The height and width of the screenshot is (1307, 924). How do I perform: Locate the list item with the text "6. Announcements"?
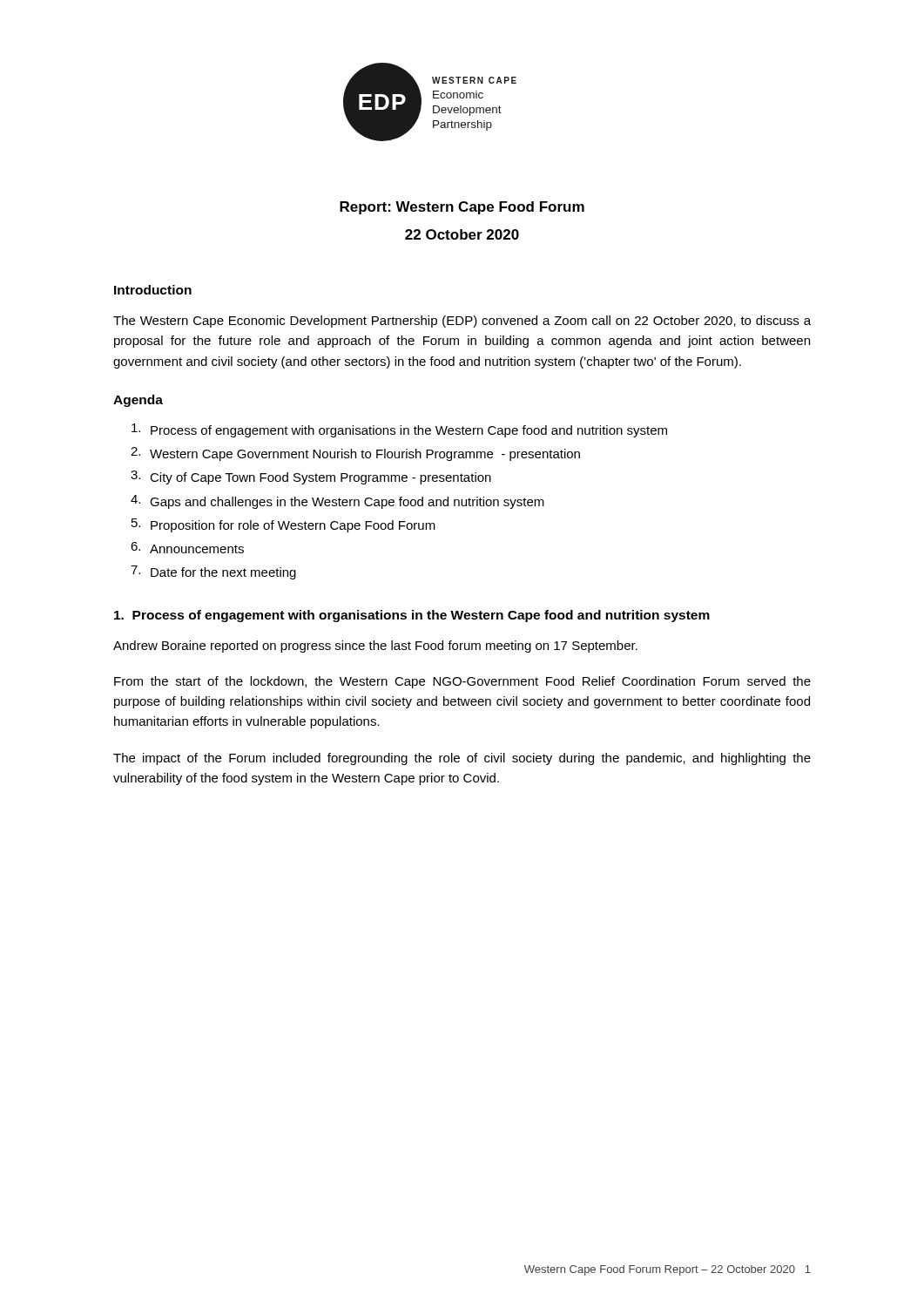tap(187, 549)
